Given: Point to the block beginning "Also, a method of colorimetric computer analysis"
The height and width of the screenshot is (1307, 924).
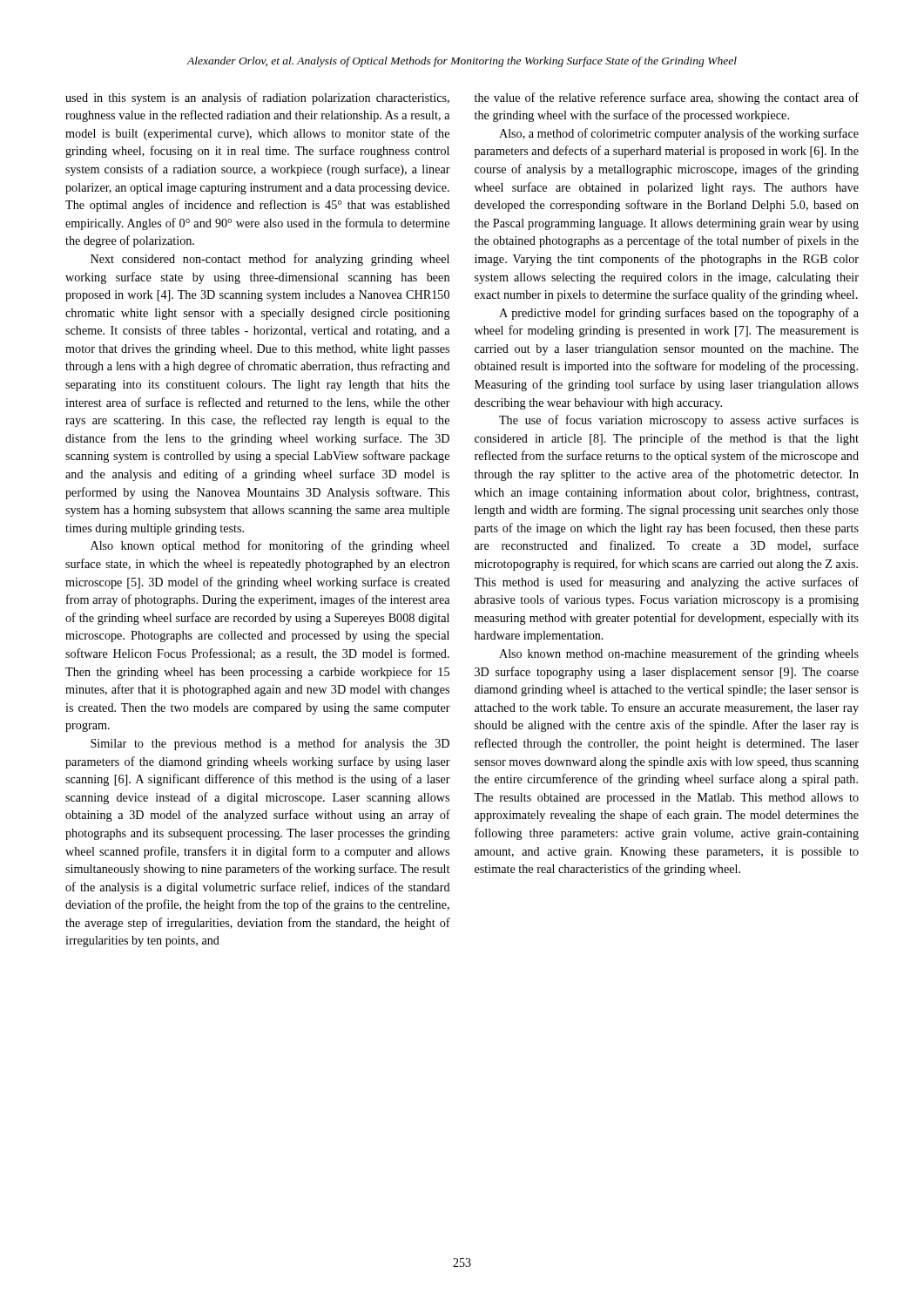Looking at the screenshot, I should pos(666,214).
